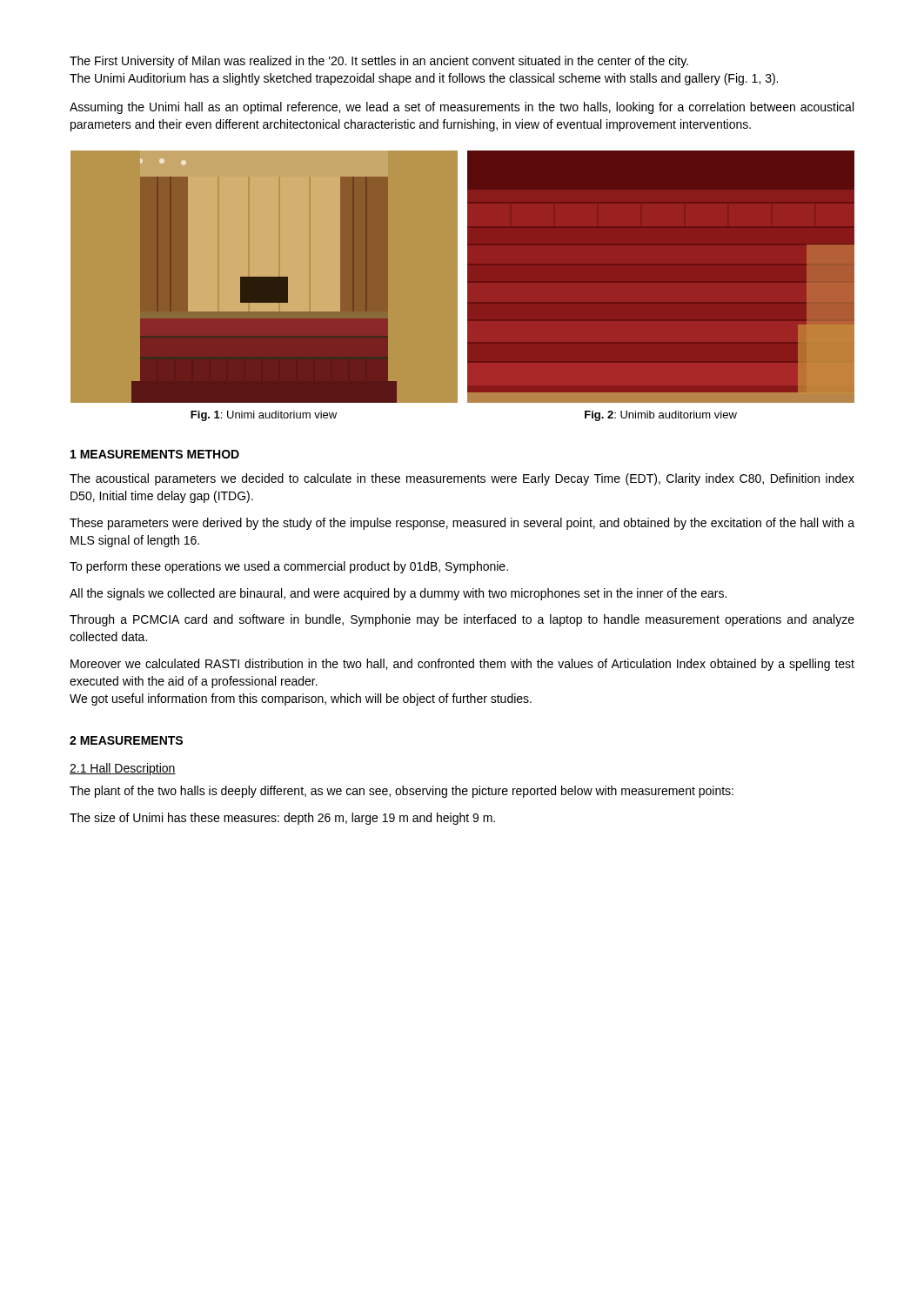Where is the passage that starts "Assuming the Unimi hall as an"?

click(x=462, y=115)
